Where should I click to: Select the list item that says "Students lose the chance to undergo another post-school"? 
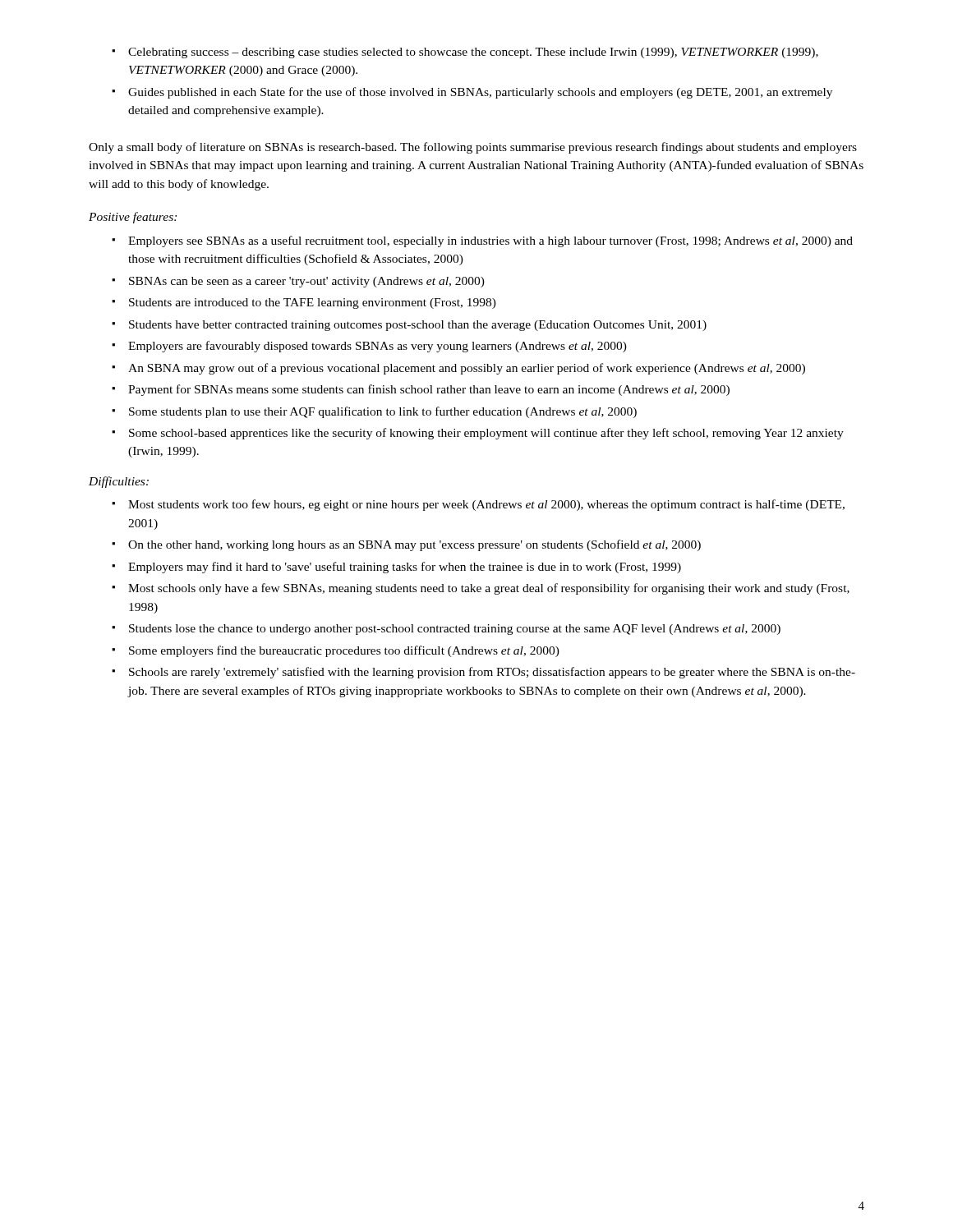click(476, 629)
